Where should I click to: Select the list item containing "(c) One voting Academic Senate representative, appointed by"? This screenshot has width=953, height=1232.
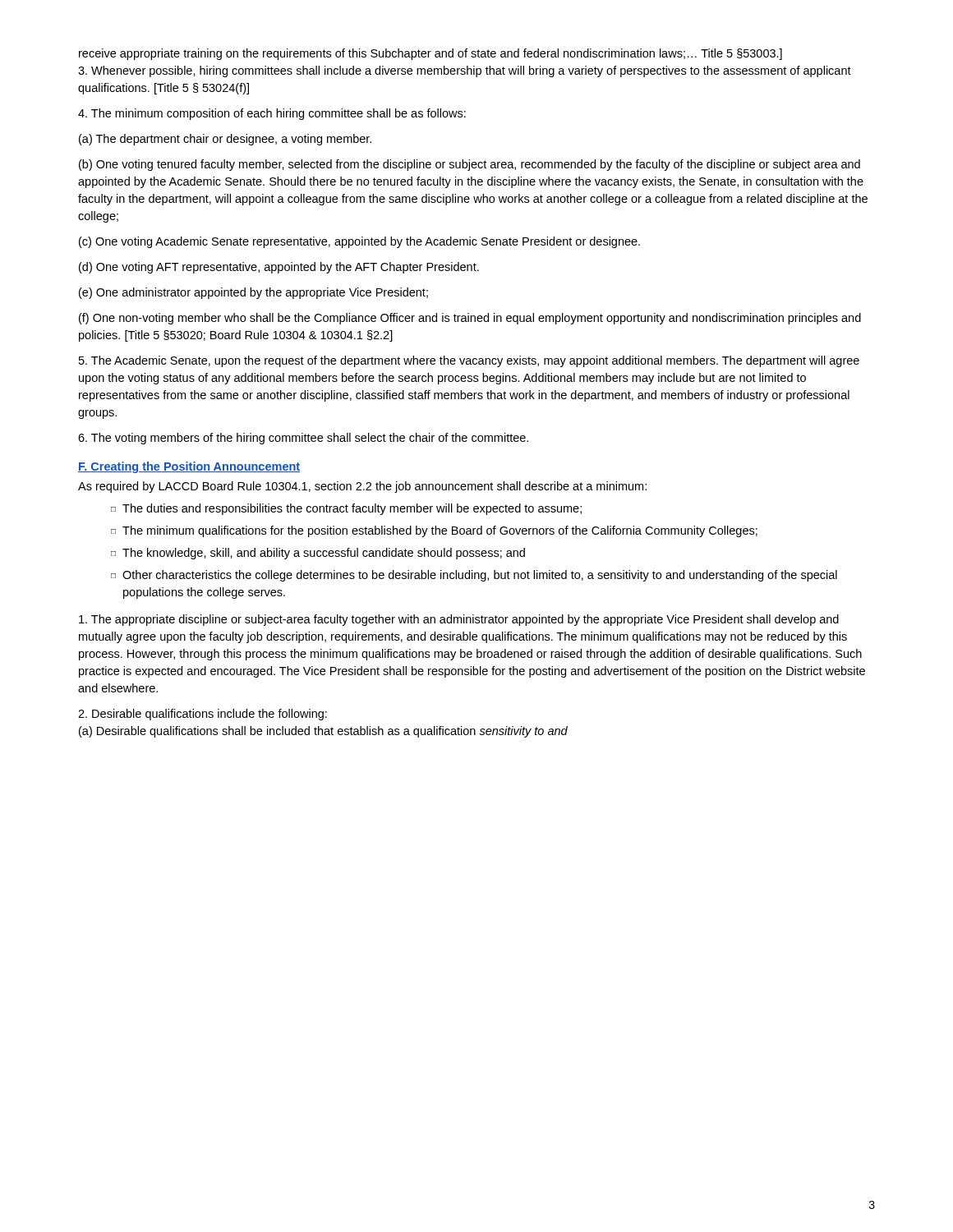point(359,242)
